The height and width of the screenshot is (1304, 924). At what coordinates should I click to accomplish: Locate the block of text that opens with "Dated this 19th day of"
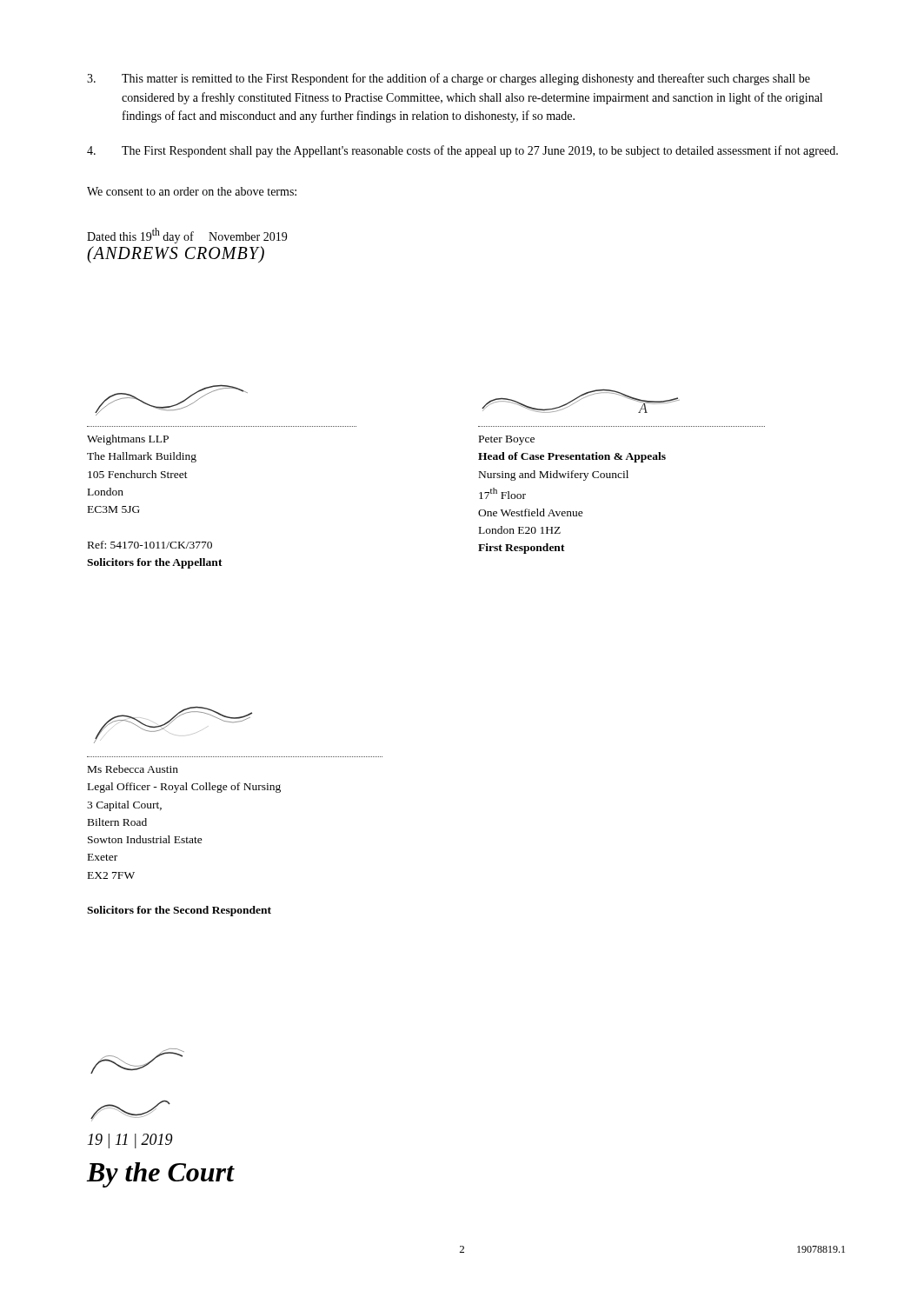(x=187, y=245)
